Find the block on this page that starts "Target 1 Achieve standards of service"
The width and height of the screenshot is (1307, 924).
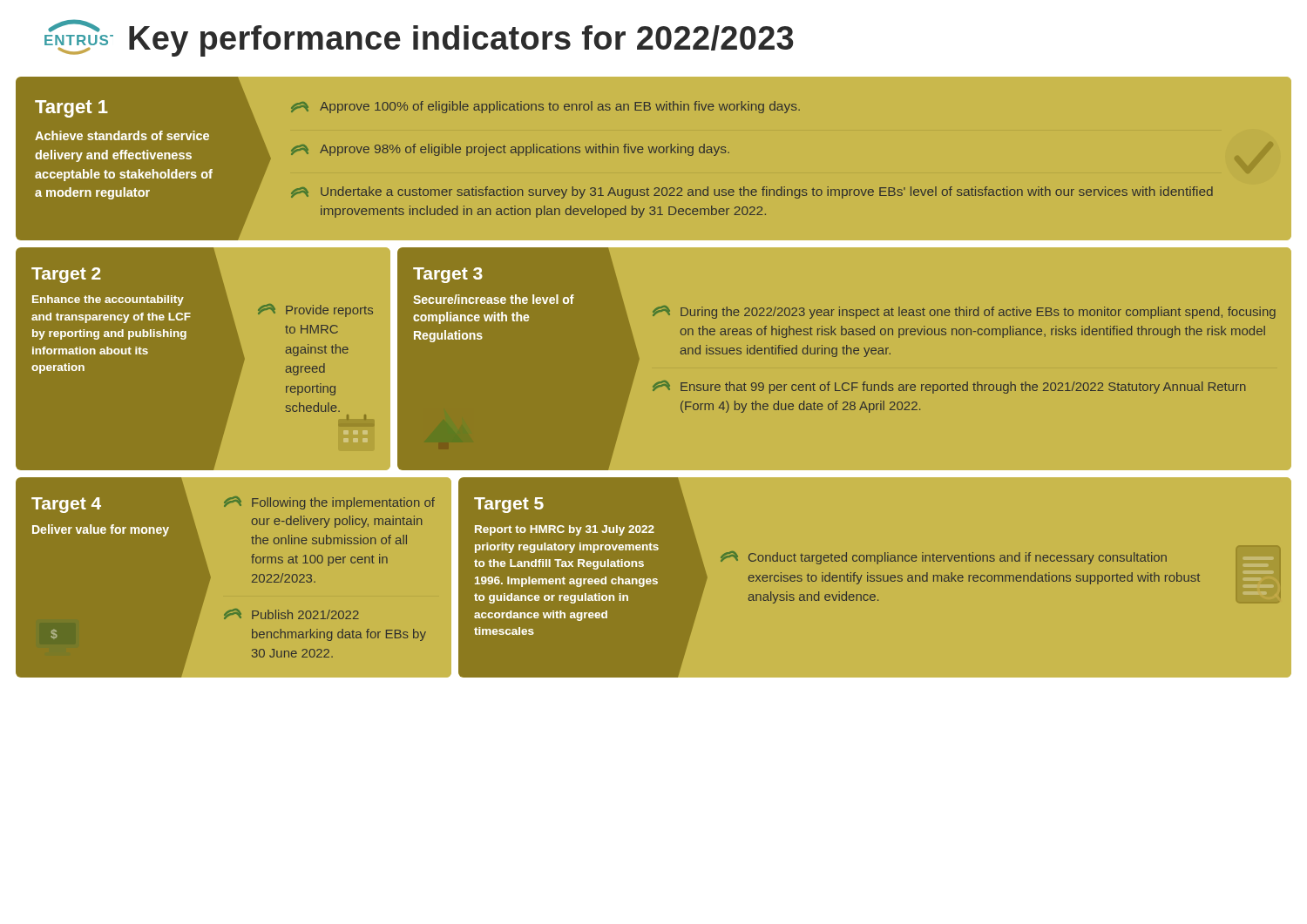[x=654, y=158]
